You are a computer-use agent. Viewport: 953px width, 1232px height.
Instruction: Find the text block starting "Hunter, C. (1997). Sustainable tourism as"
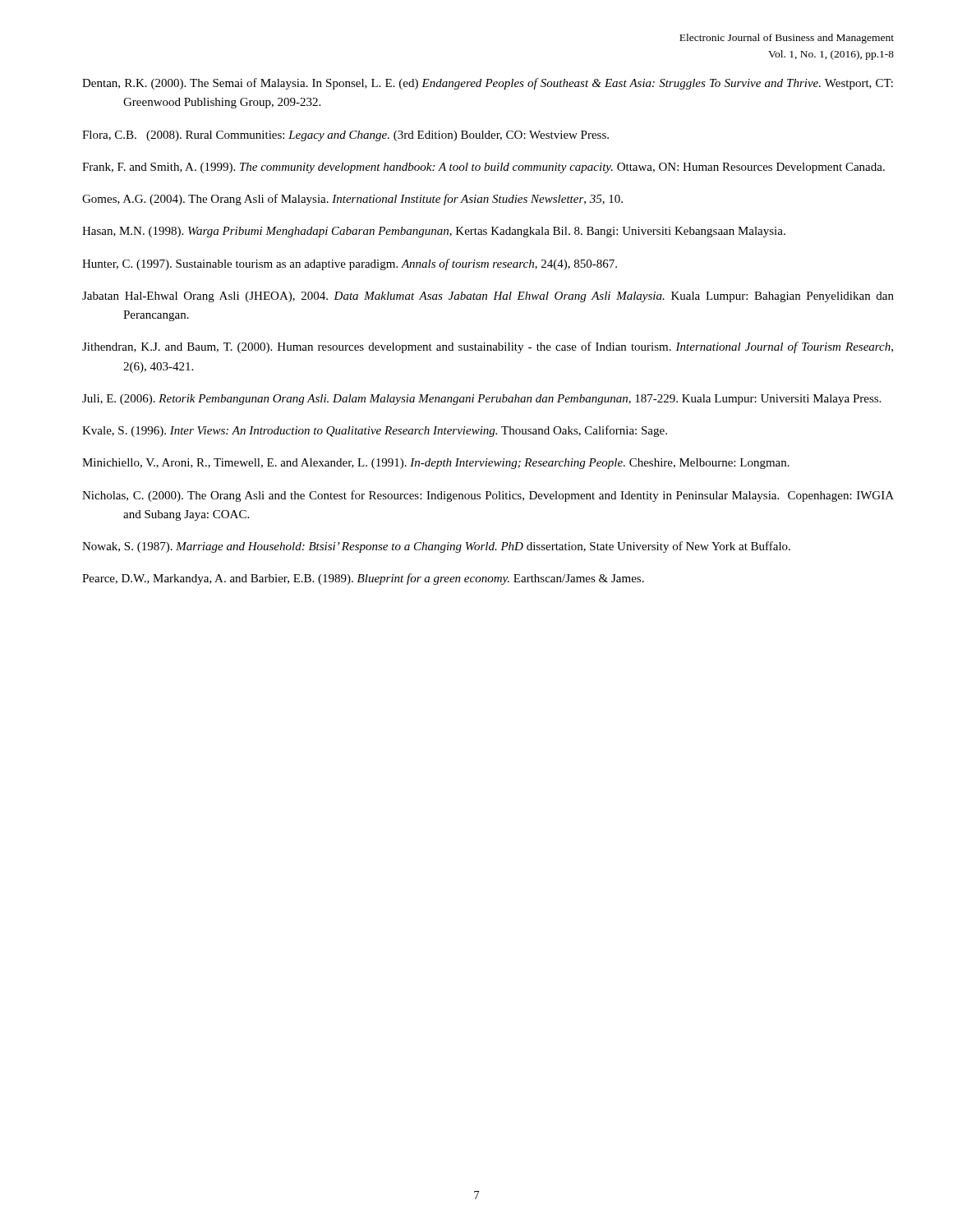(350, 263)
